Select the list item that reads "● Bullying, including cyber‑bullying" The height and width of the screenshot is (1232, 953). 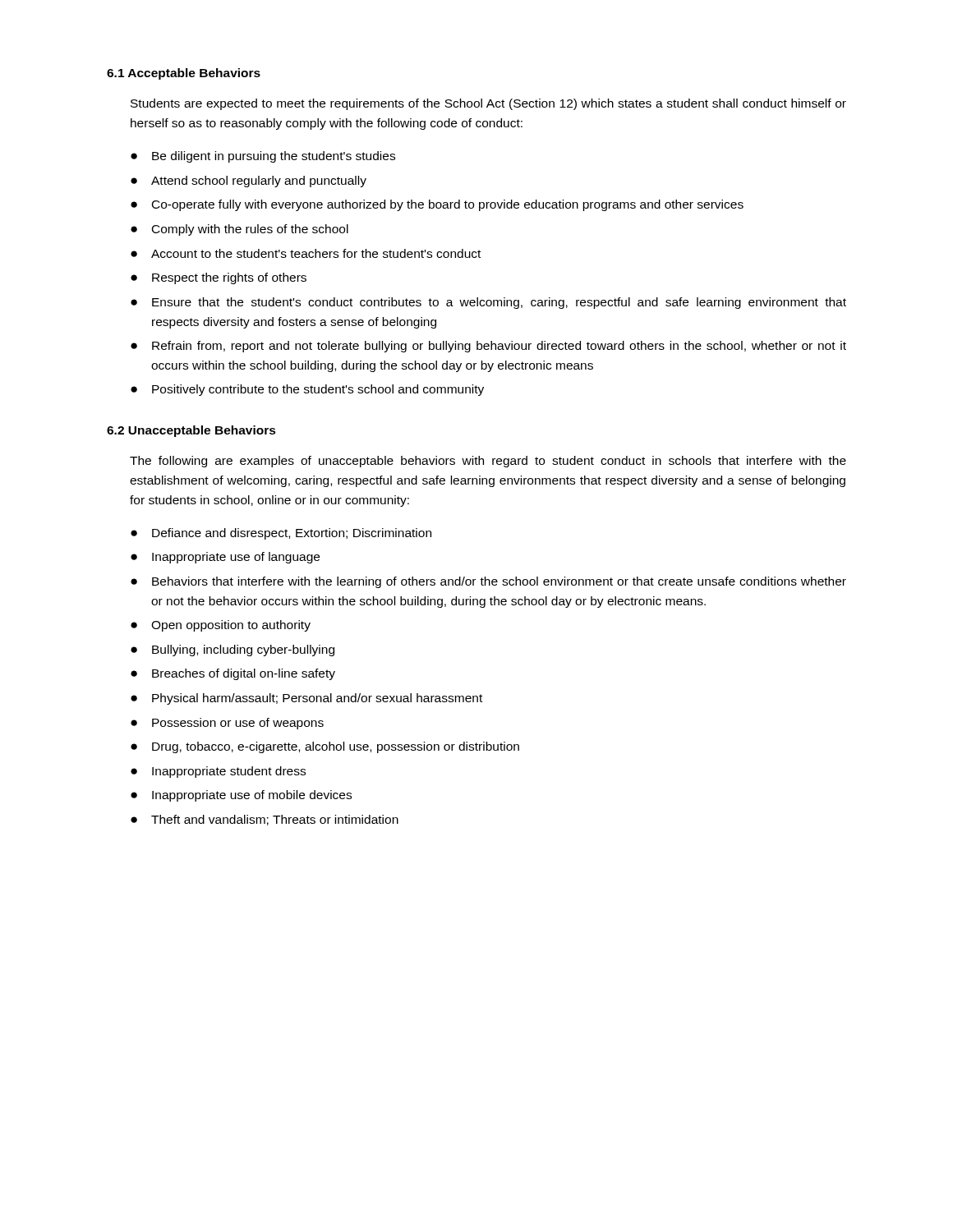point(232,650)
